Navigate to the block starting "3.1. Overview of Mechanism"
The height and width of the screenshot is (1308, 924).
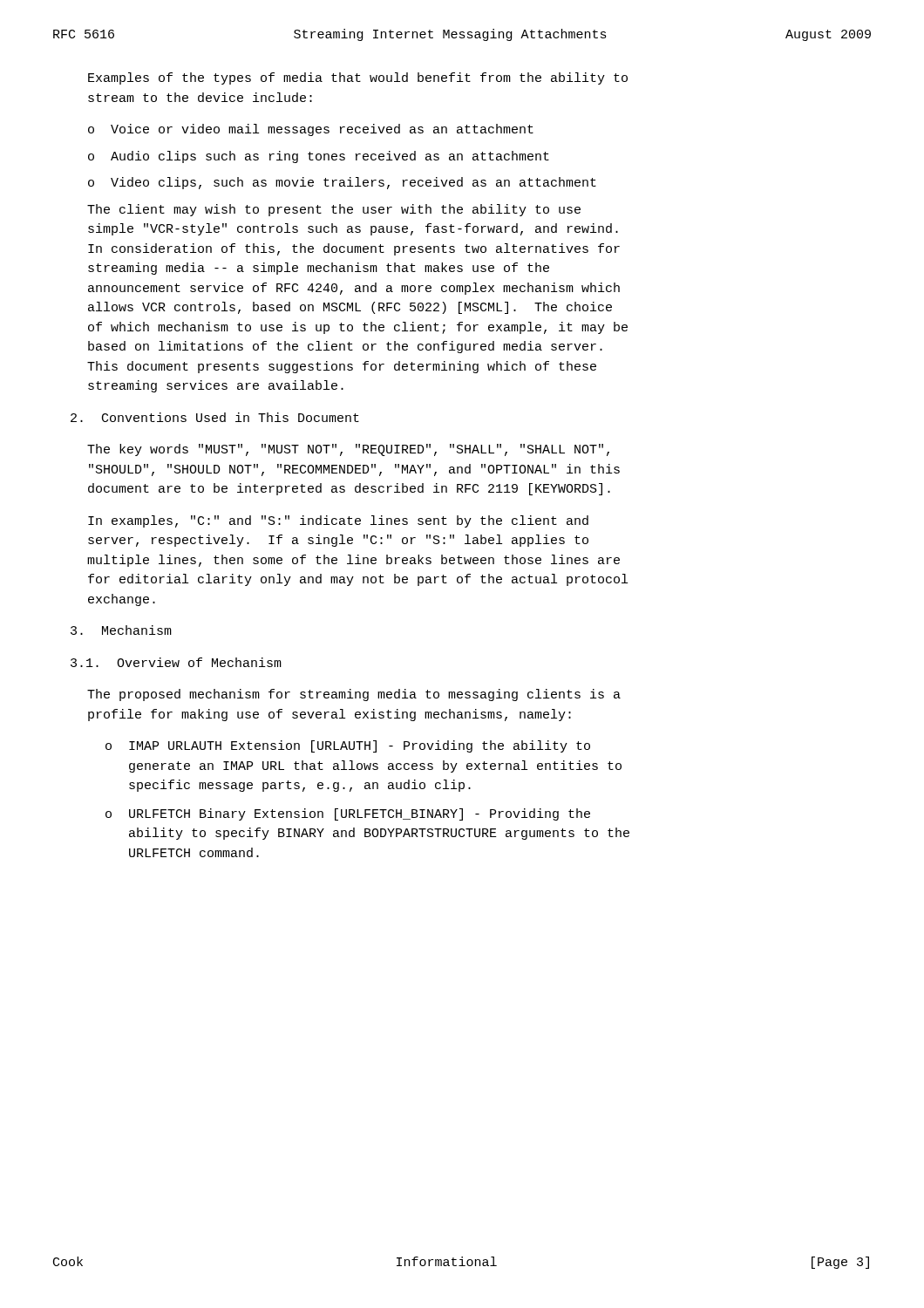click(x=176, y=664)
